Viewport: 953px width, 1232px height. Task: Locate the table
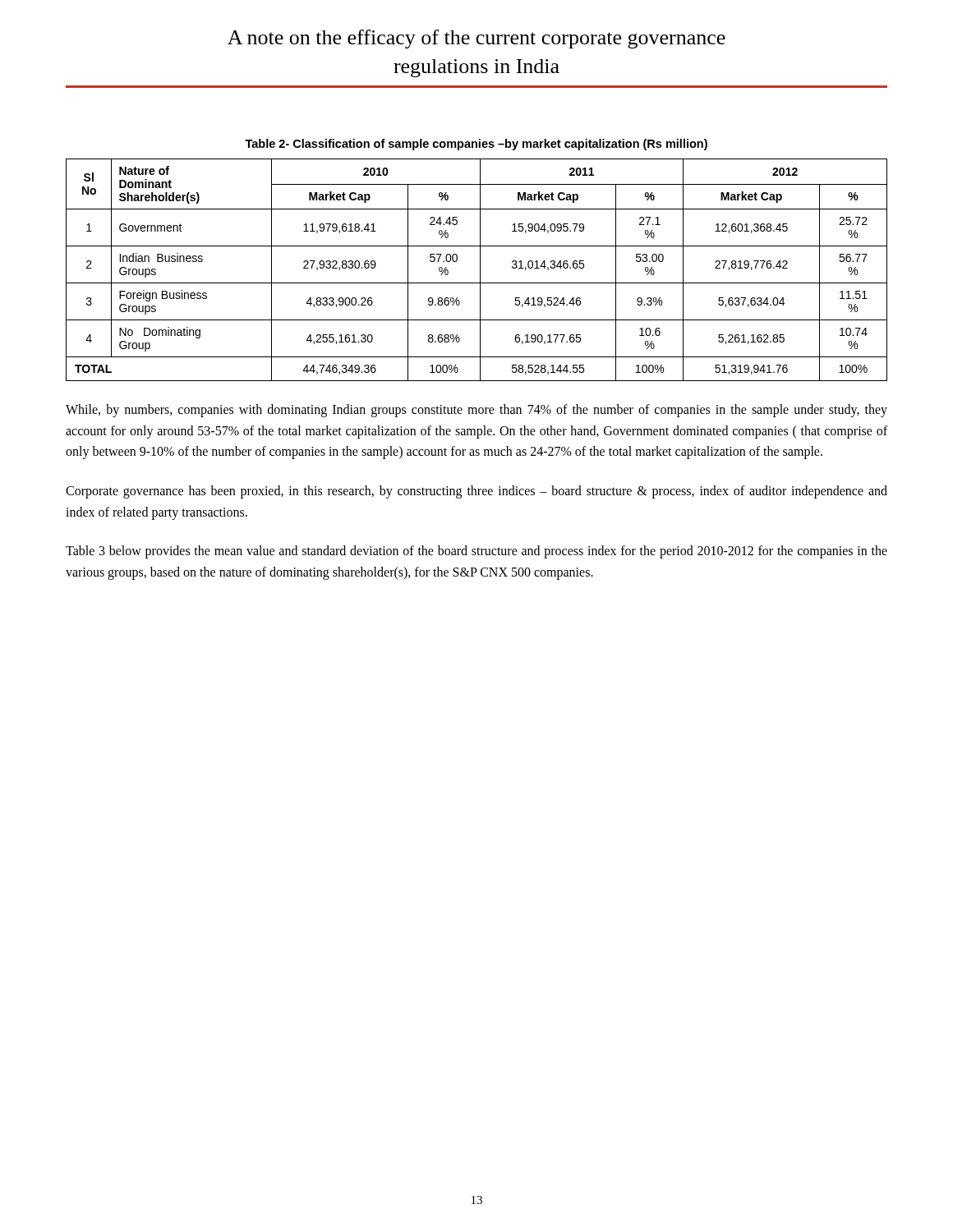476,270
